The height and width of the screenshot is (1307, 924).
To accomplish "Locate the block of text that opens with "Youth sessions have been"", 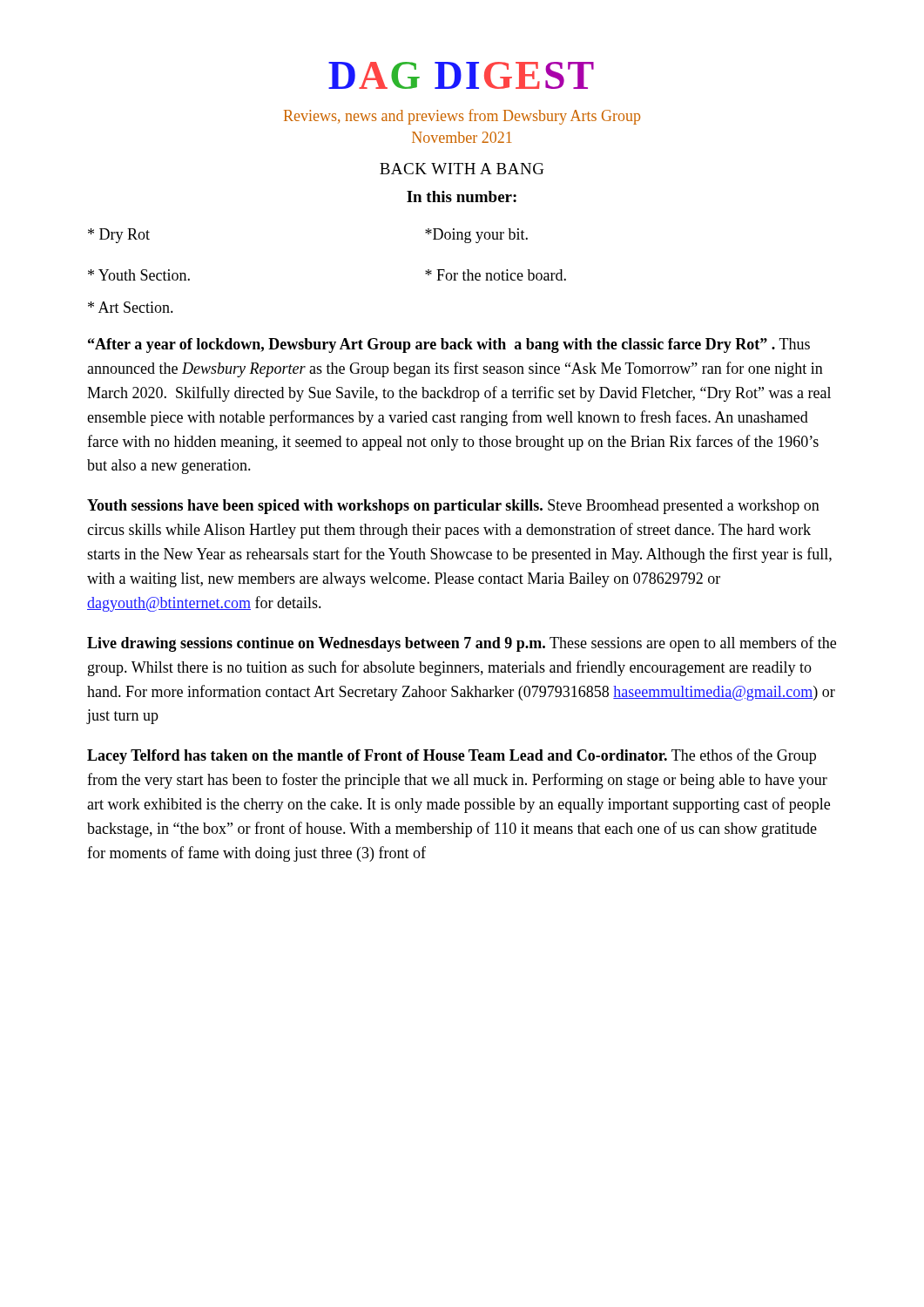I will [460, 554].
